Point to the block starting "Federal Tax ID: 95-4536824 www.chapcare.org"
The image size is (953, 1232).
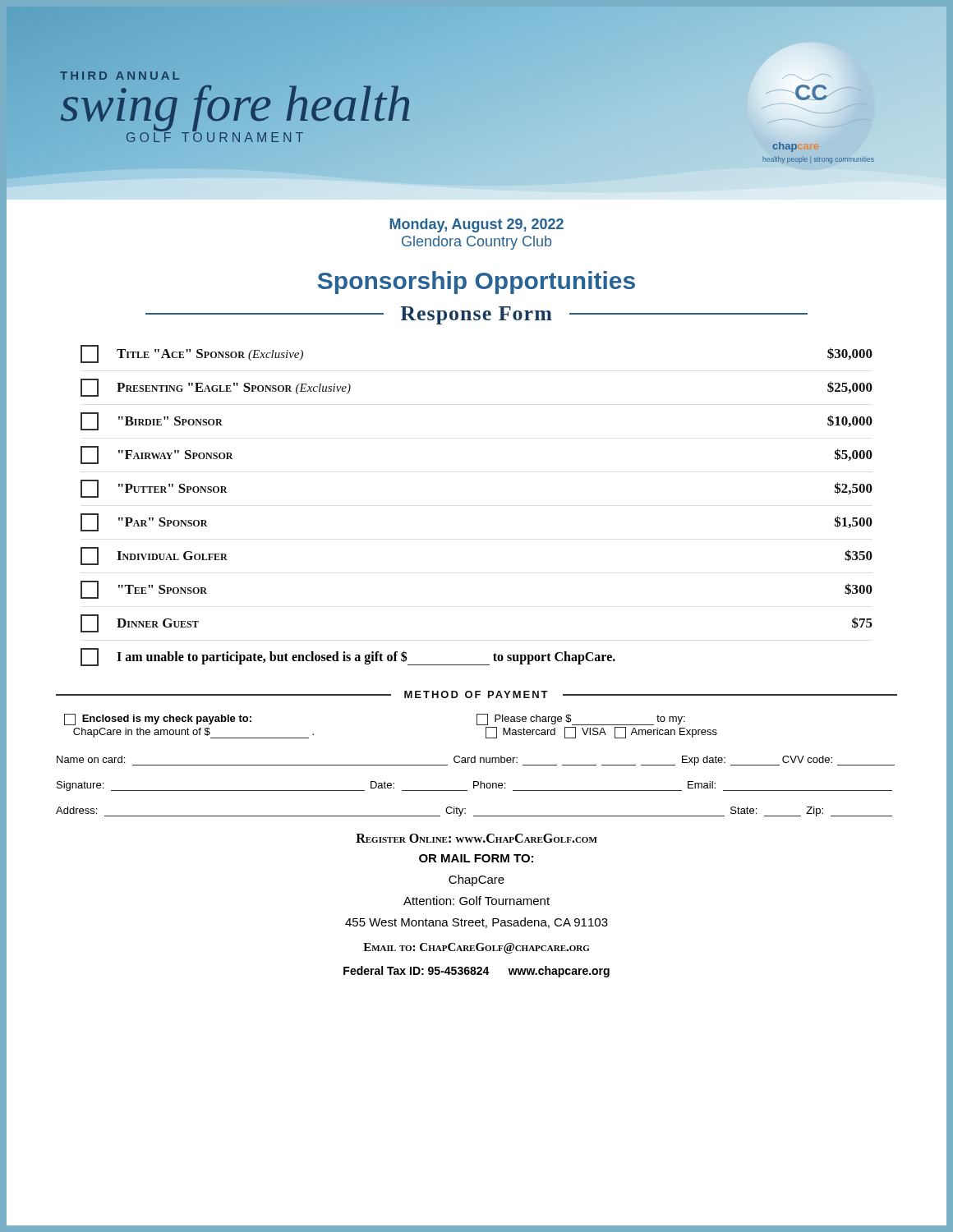click(x=476, y=970)
